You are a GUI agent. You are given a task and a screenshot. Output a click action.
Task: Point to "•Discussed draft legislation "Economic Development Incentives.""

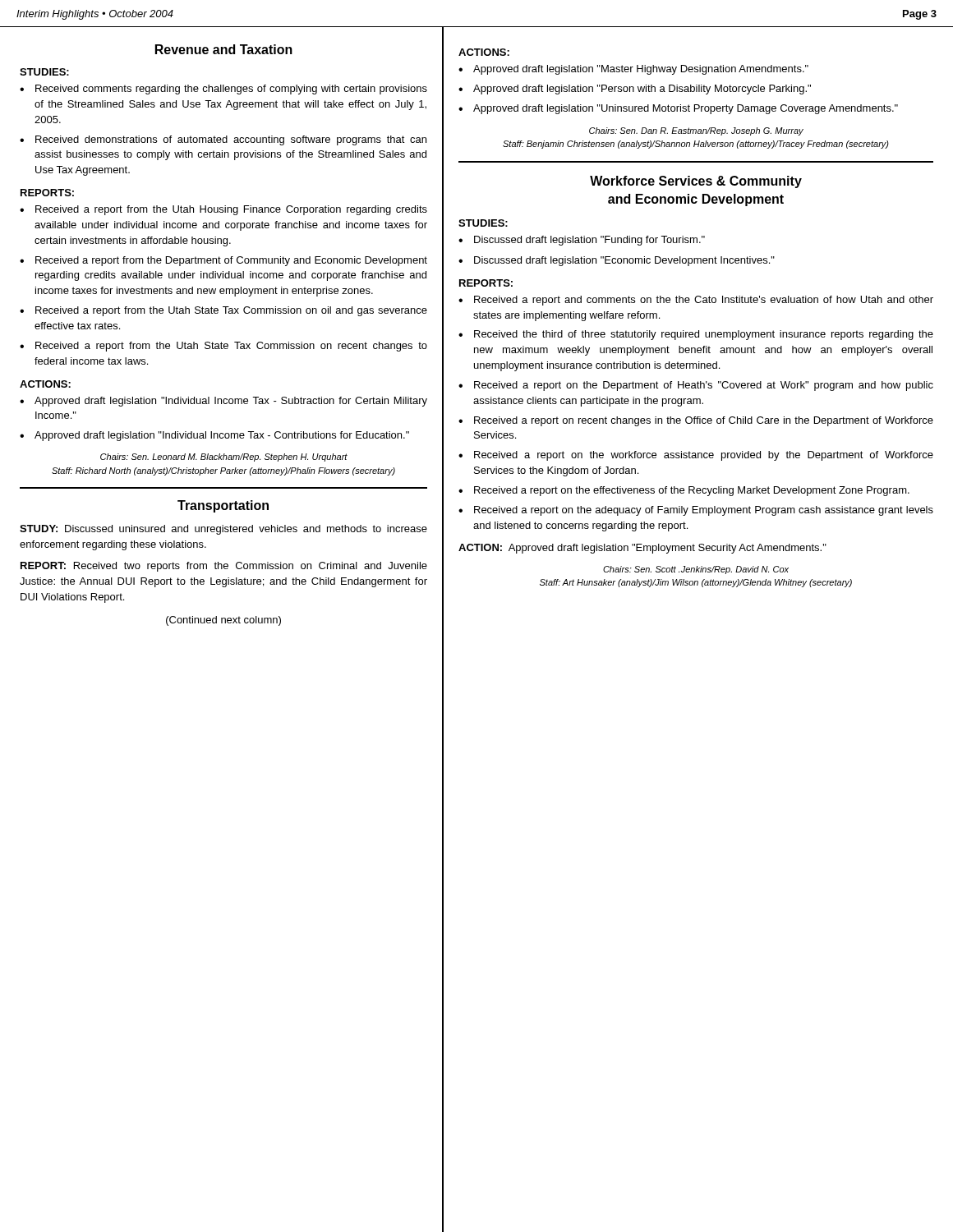(x=617, y=260)
